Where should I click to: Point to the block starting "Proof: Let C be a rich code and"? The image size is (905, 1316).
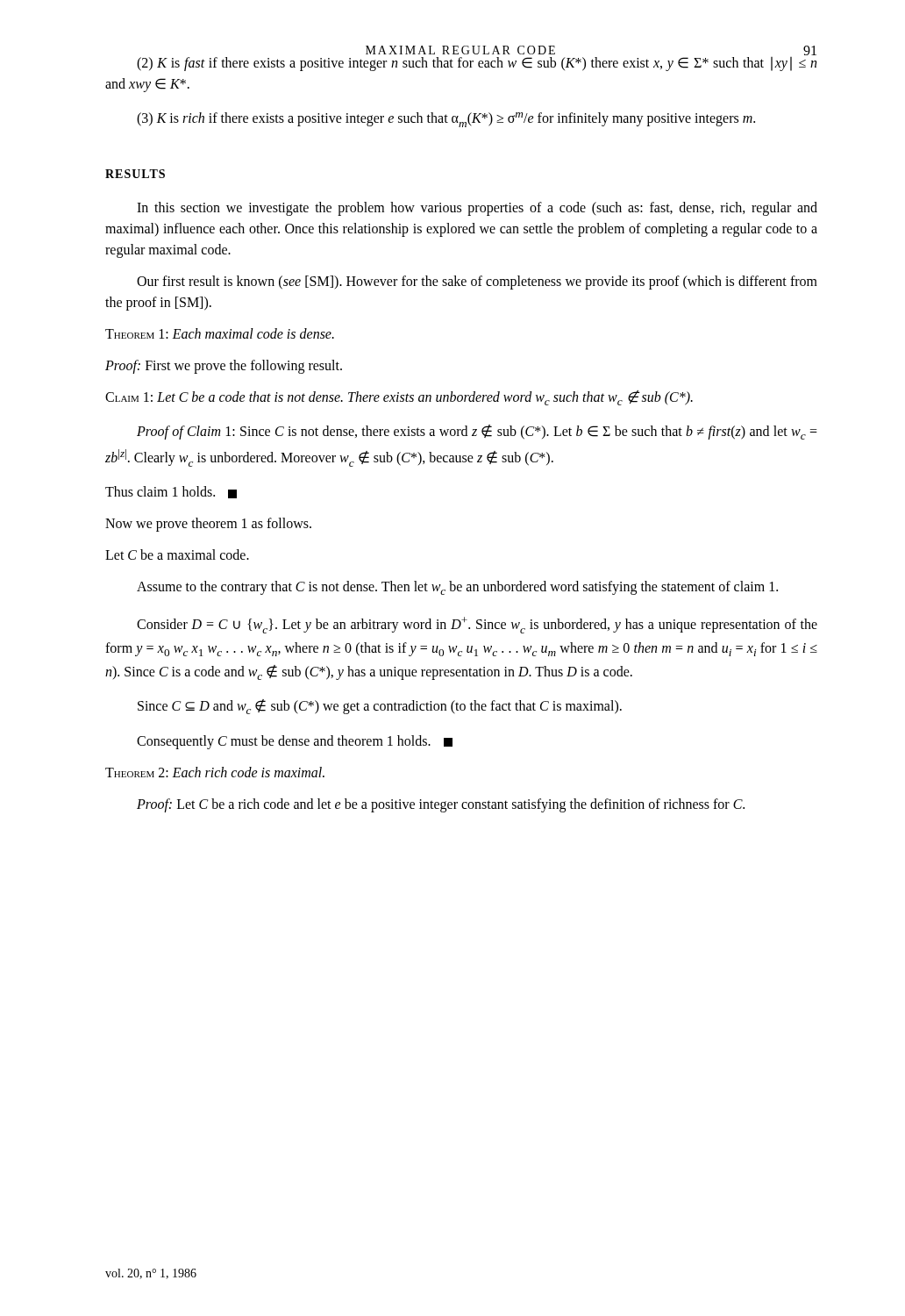tap(441, 804)
